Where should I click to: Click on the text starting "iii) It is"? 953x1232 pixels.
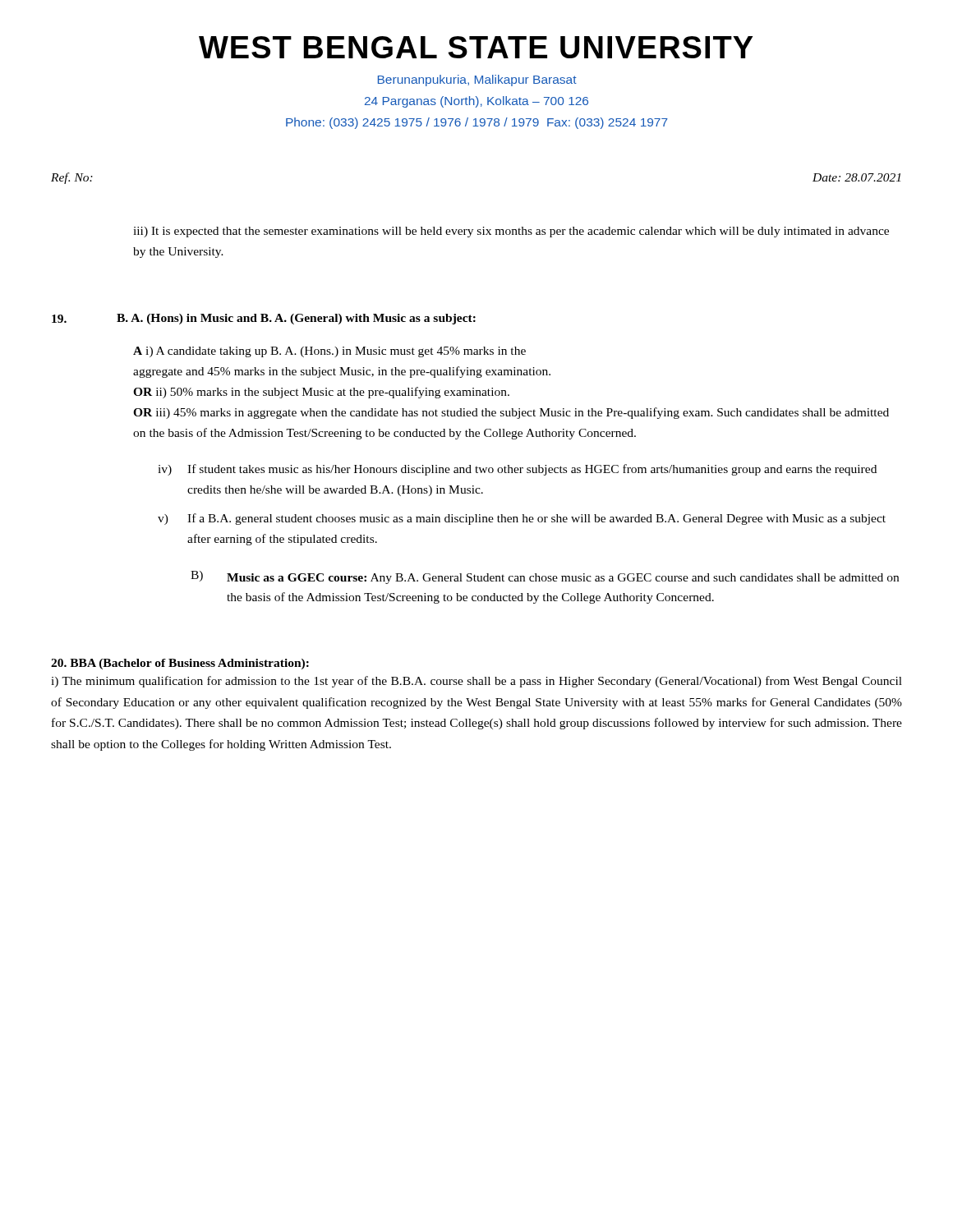click(x=511, y=240)
